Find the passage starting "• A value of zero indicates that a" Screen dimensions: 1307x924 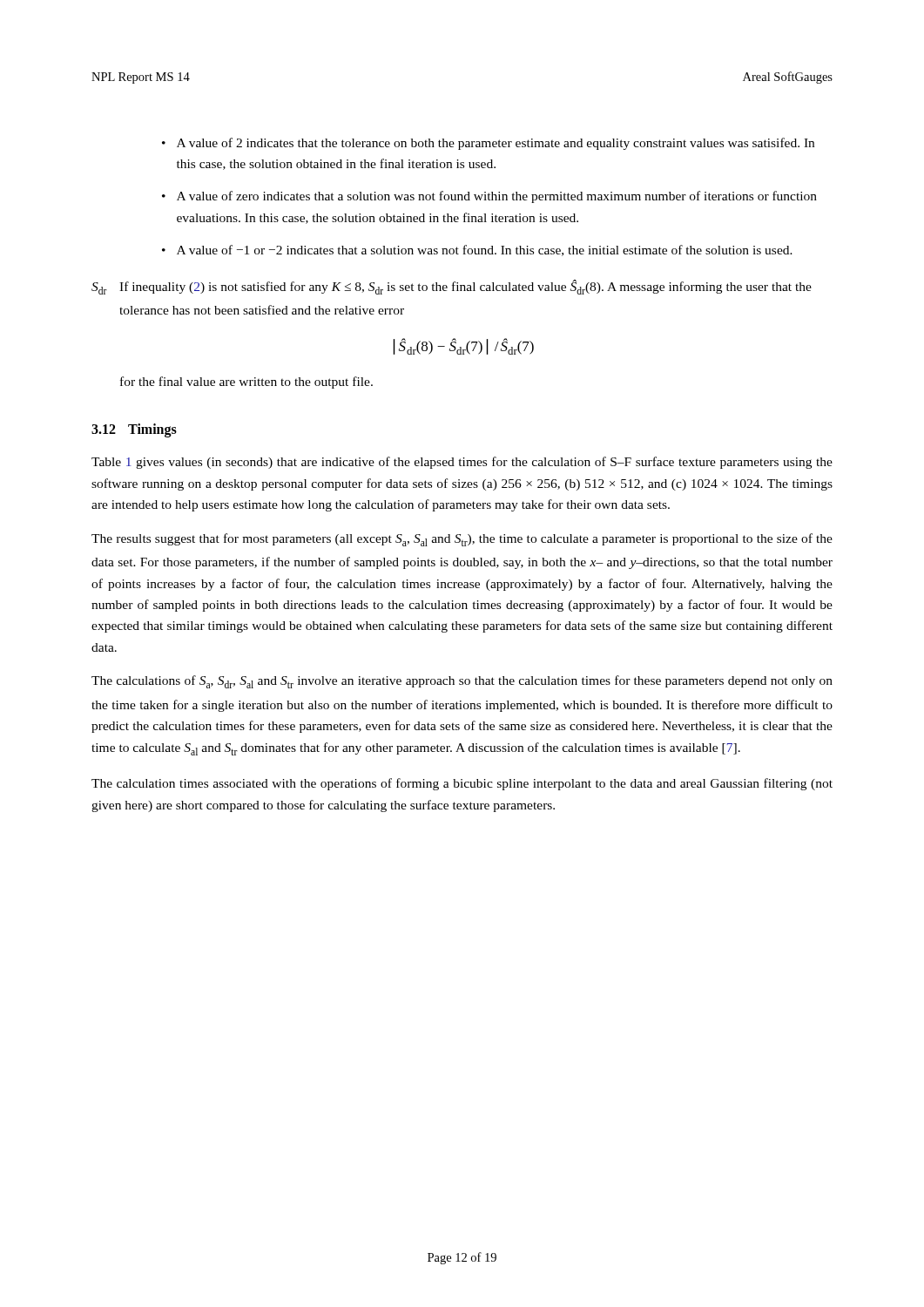pyautogui.click(x=497, y=207)
